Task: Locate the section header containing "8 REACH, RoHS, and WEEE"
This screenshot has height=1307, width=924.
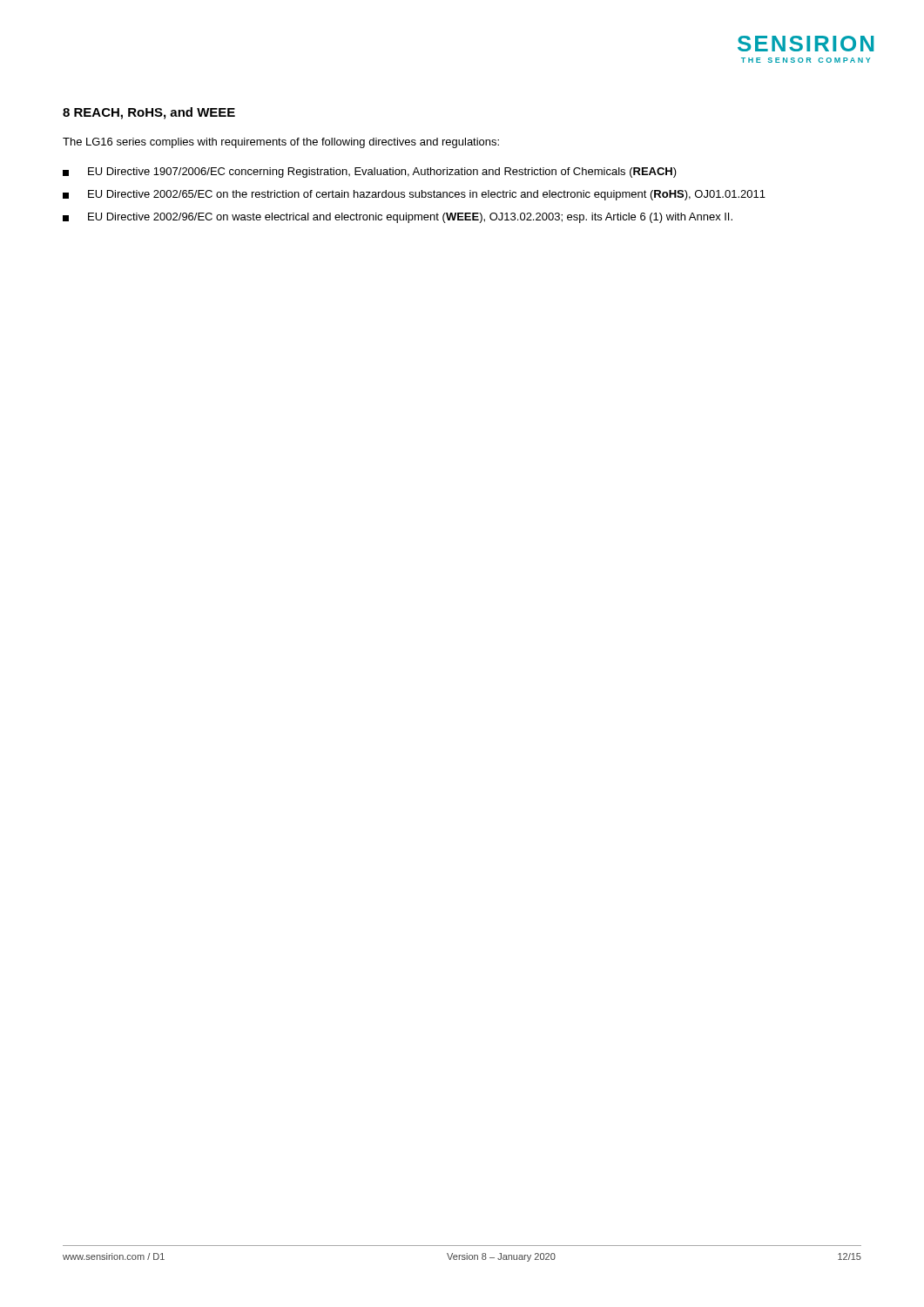Action: point(149,112)
